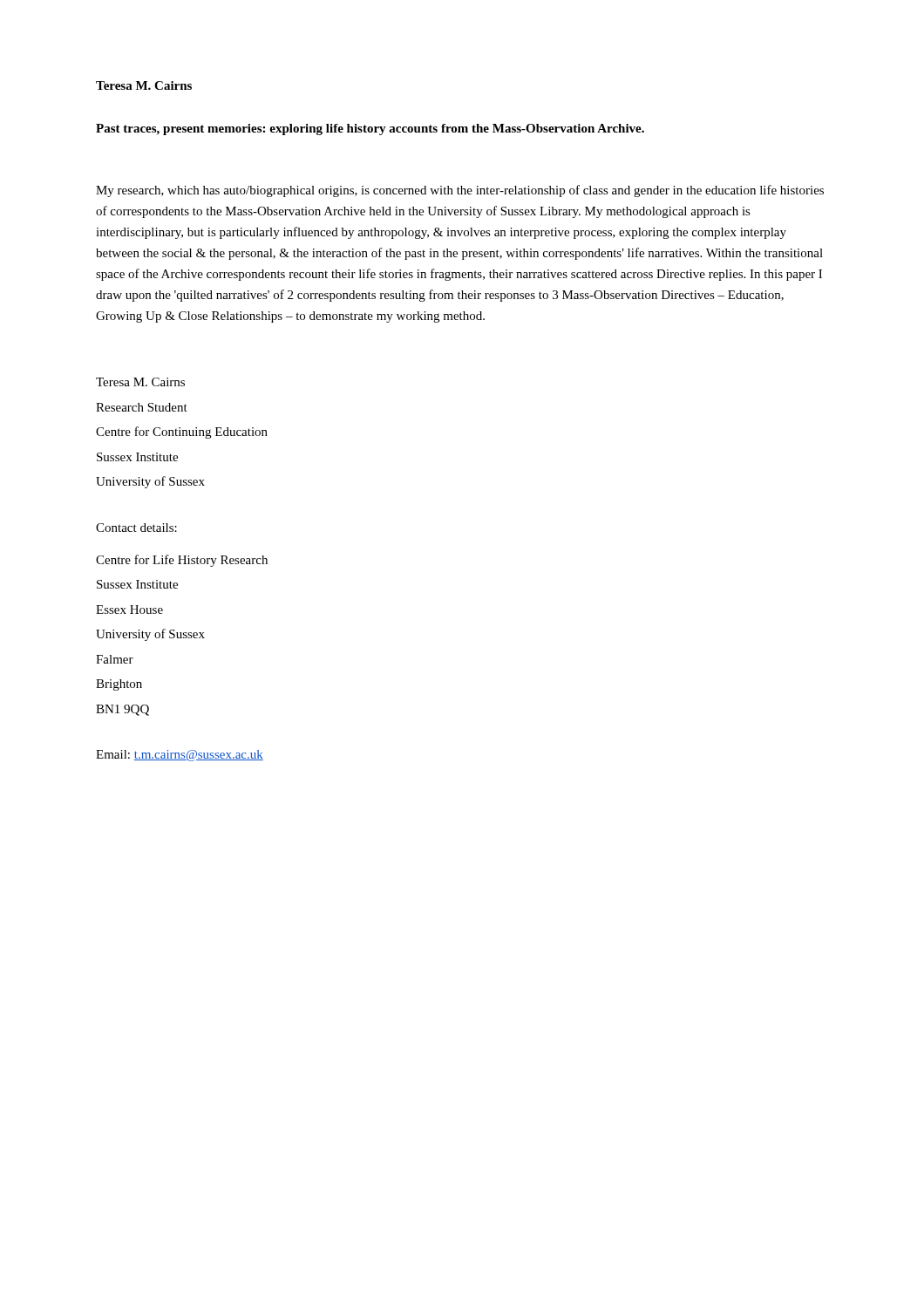Click on the element starting "Contact details:"
This screenshot has width=924, height=1308.
coord(137,527)
